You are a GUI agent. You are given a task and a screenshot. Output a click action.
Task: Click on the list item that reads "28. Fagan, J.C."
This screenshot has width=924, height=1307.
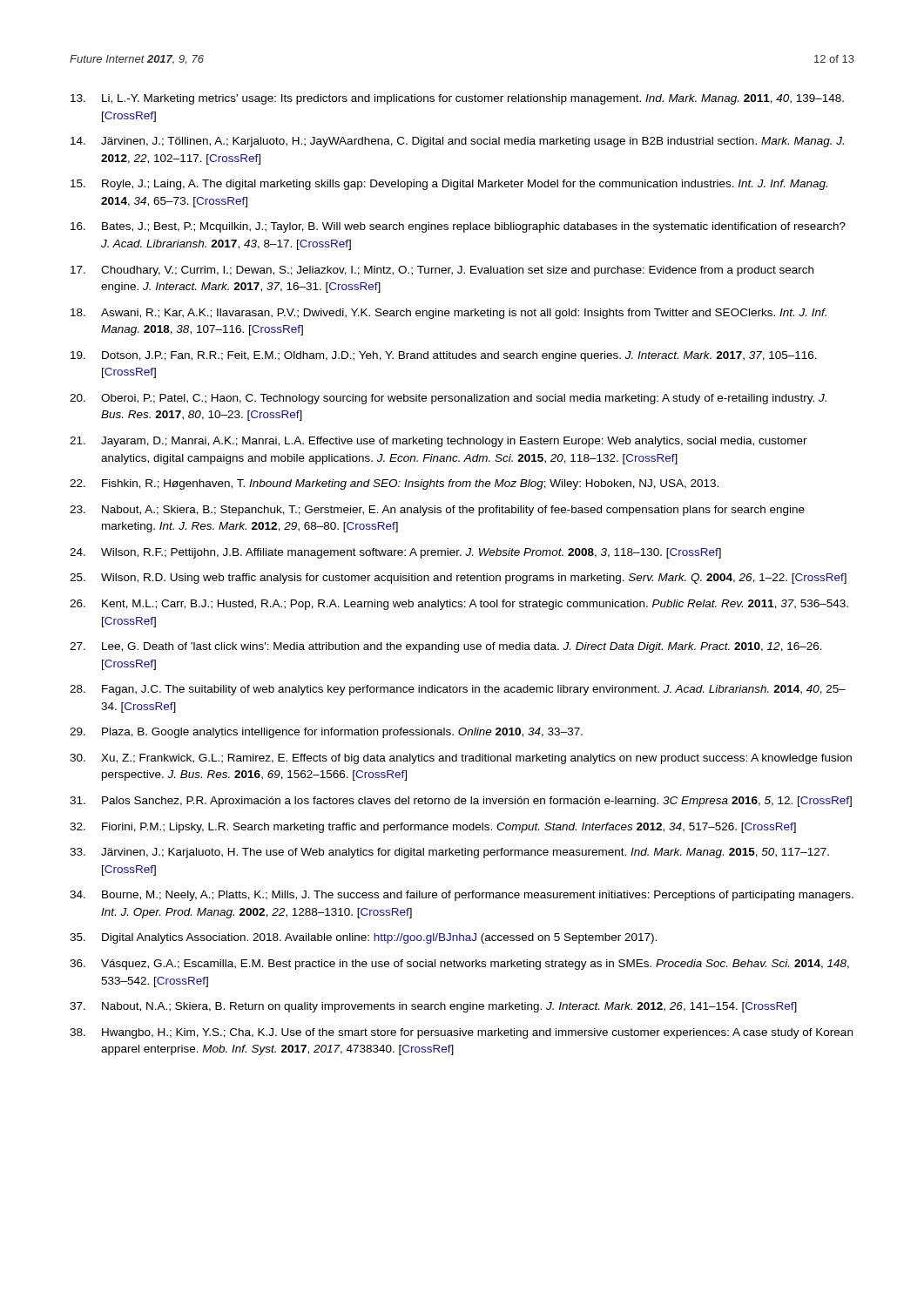pyautogui.click(x=462, y=698)
